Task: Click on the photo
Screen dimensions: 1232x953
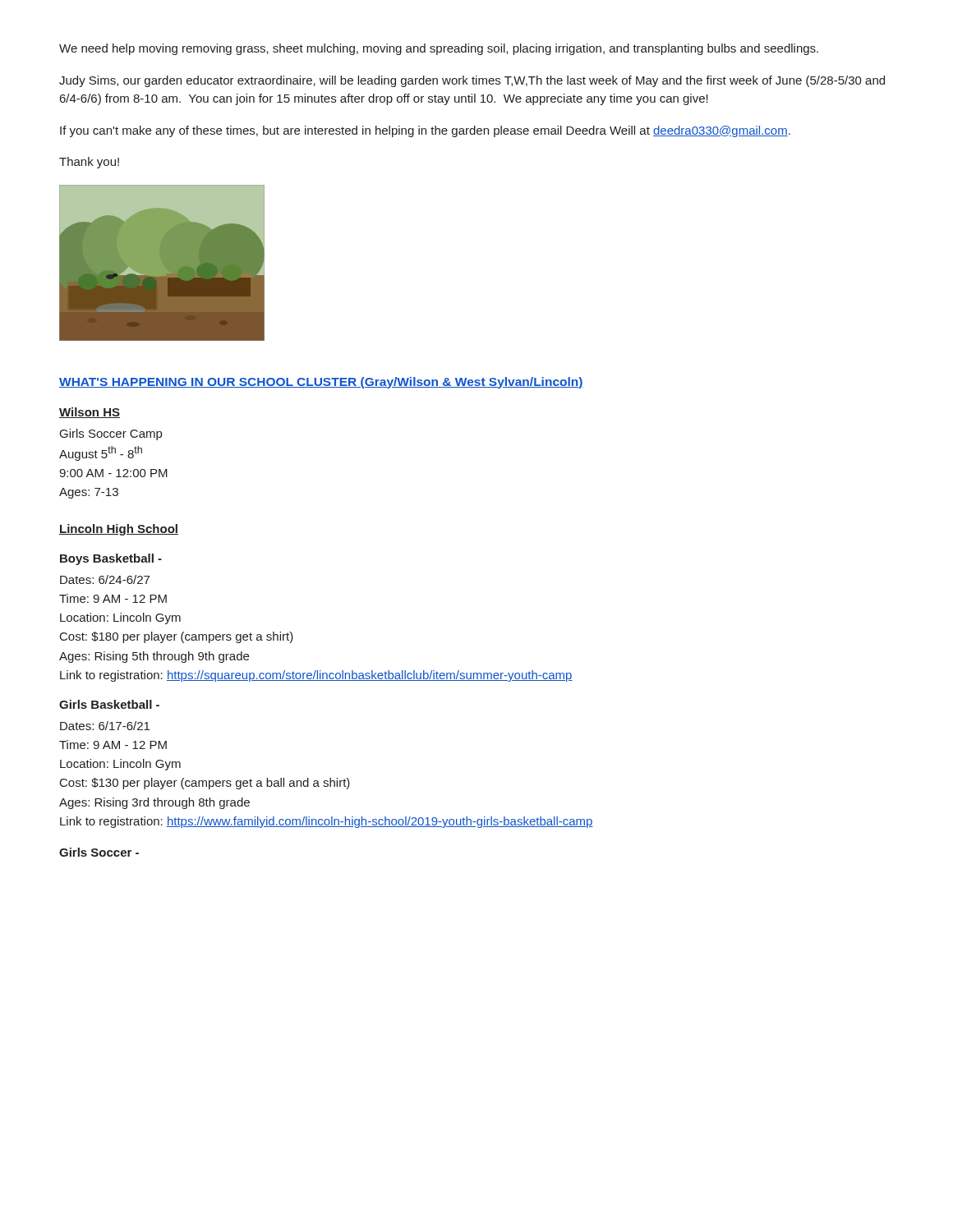Action: [476, 264]
